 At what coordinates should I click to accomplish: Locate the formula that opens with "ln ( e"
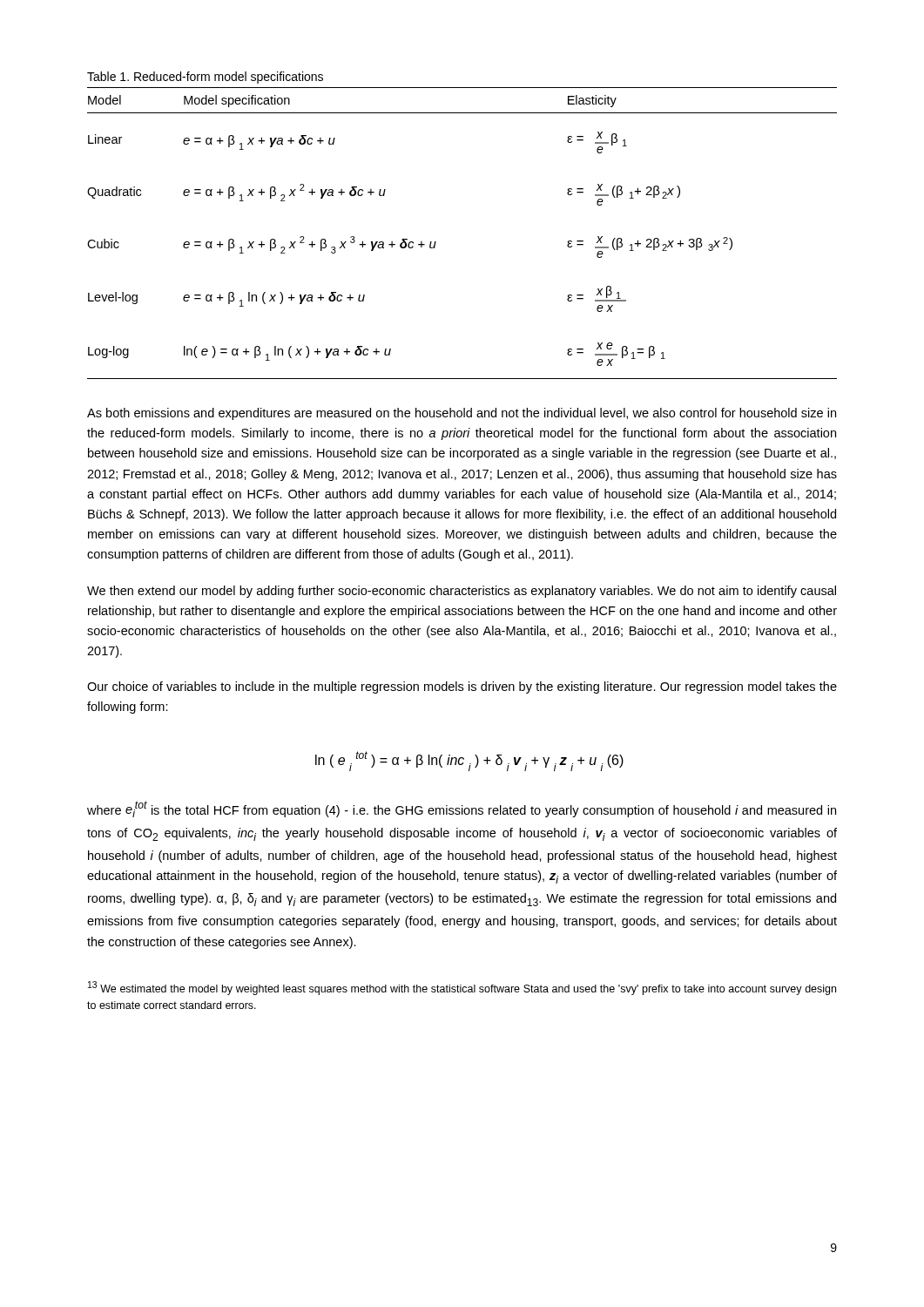(x=462, y=758)
